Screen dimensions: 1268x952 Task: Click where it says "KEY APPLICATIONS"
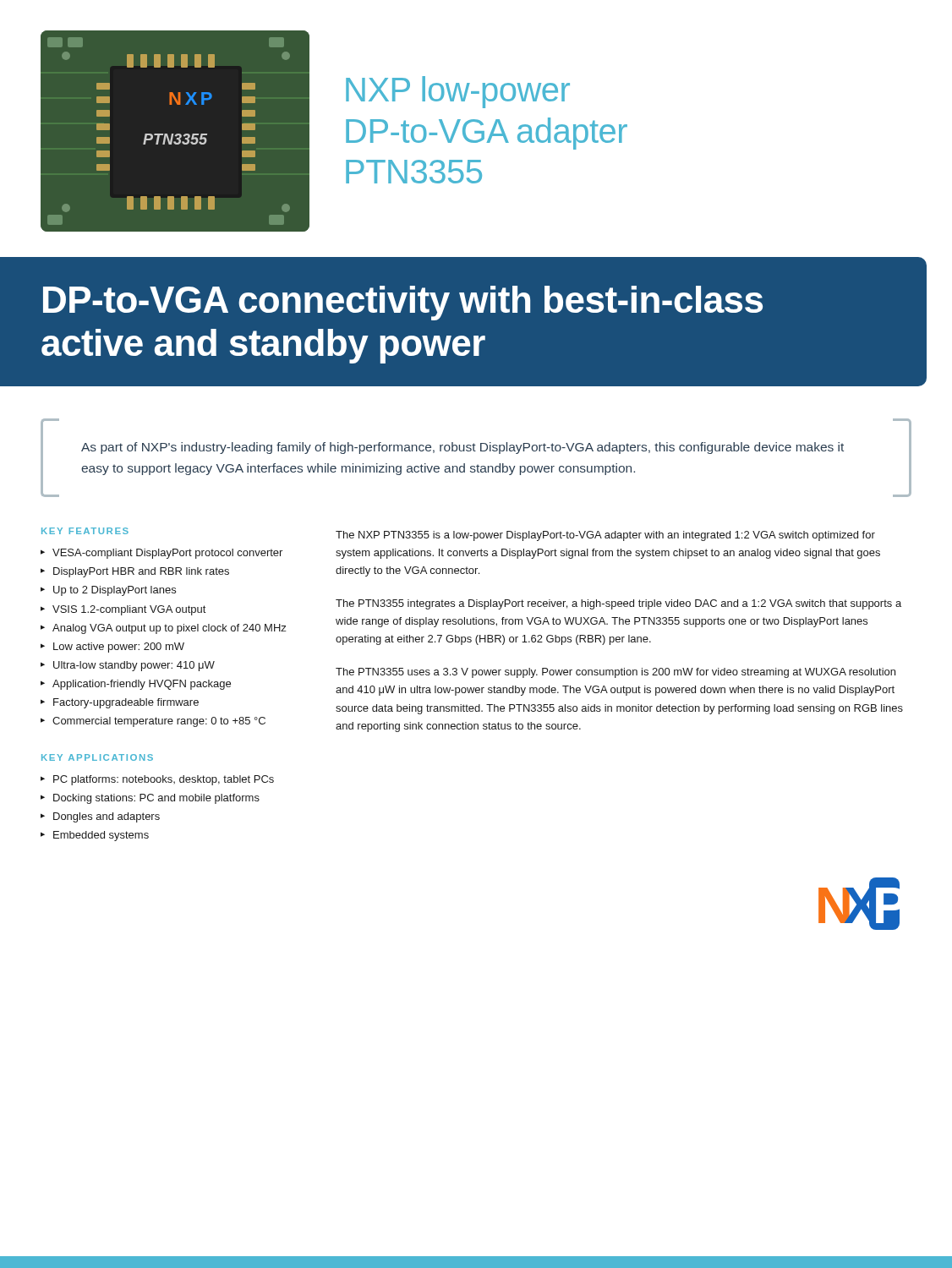tap(98, 757)
